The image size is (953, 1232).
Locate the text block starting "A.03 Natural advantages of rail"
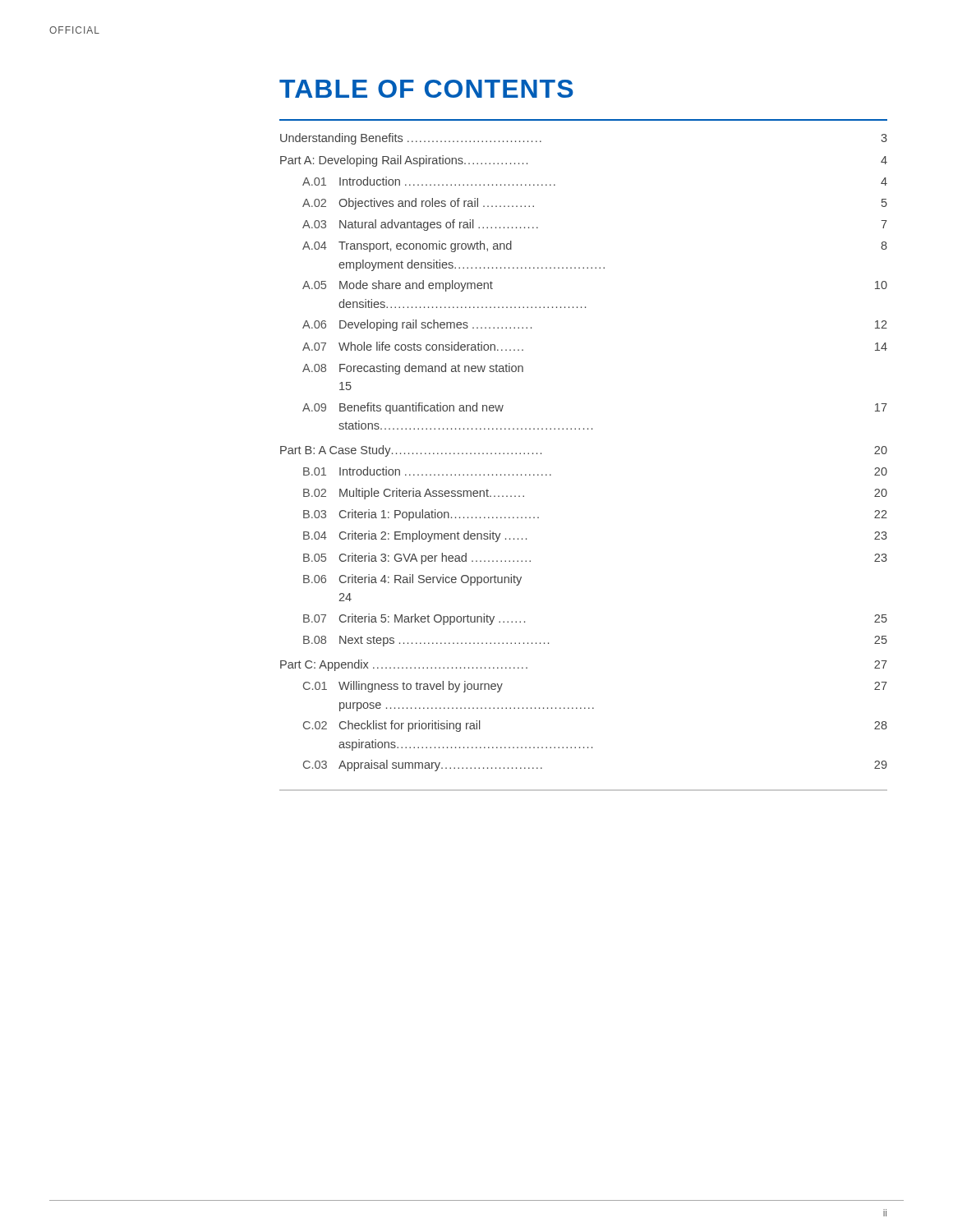click(x=315, y=225)
